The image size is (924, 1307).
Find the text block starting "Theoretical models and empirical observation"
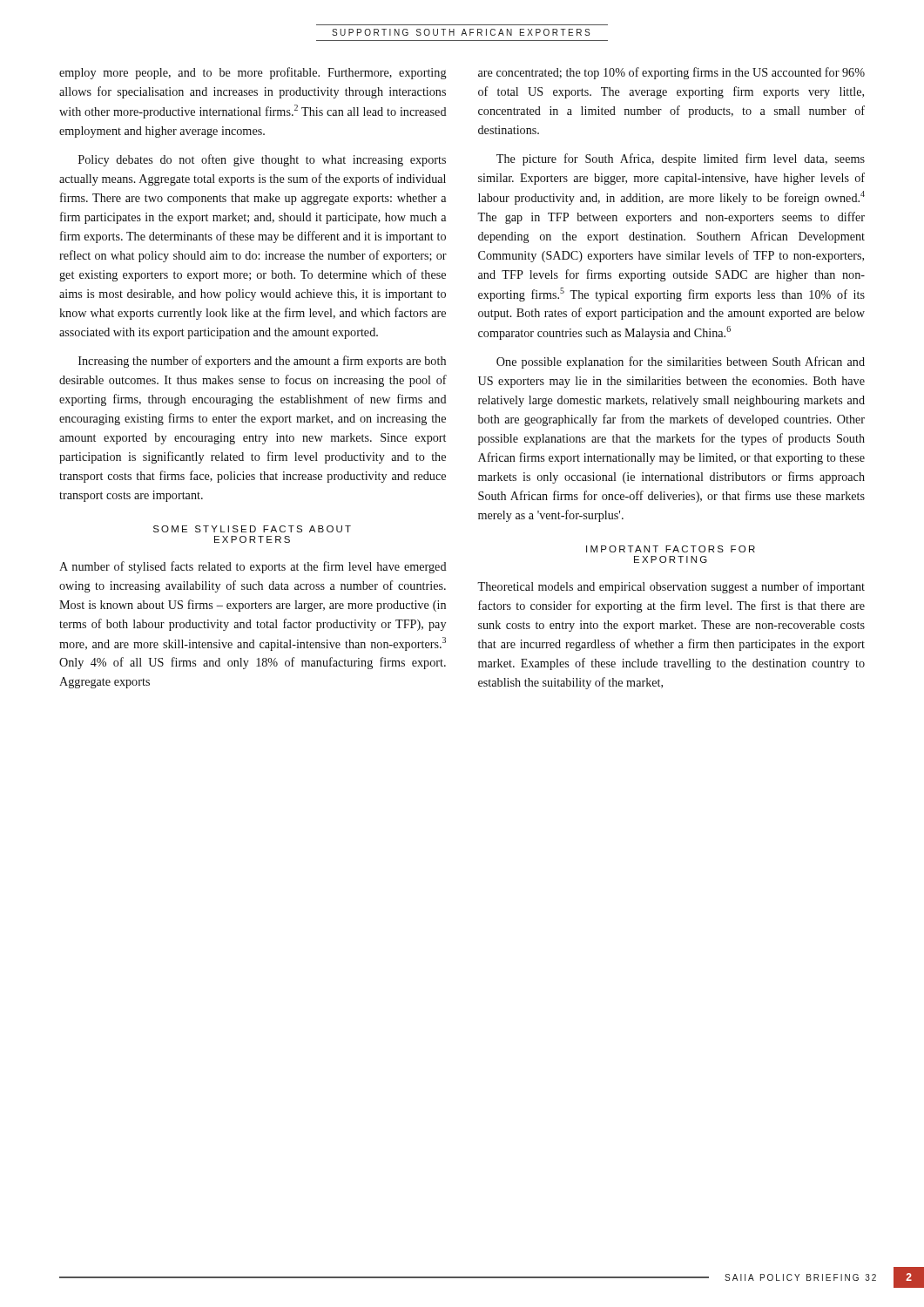[x=671, y=635]
